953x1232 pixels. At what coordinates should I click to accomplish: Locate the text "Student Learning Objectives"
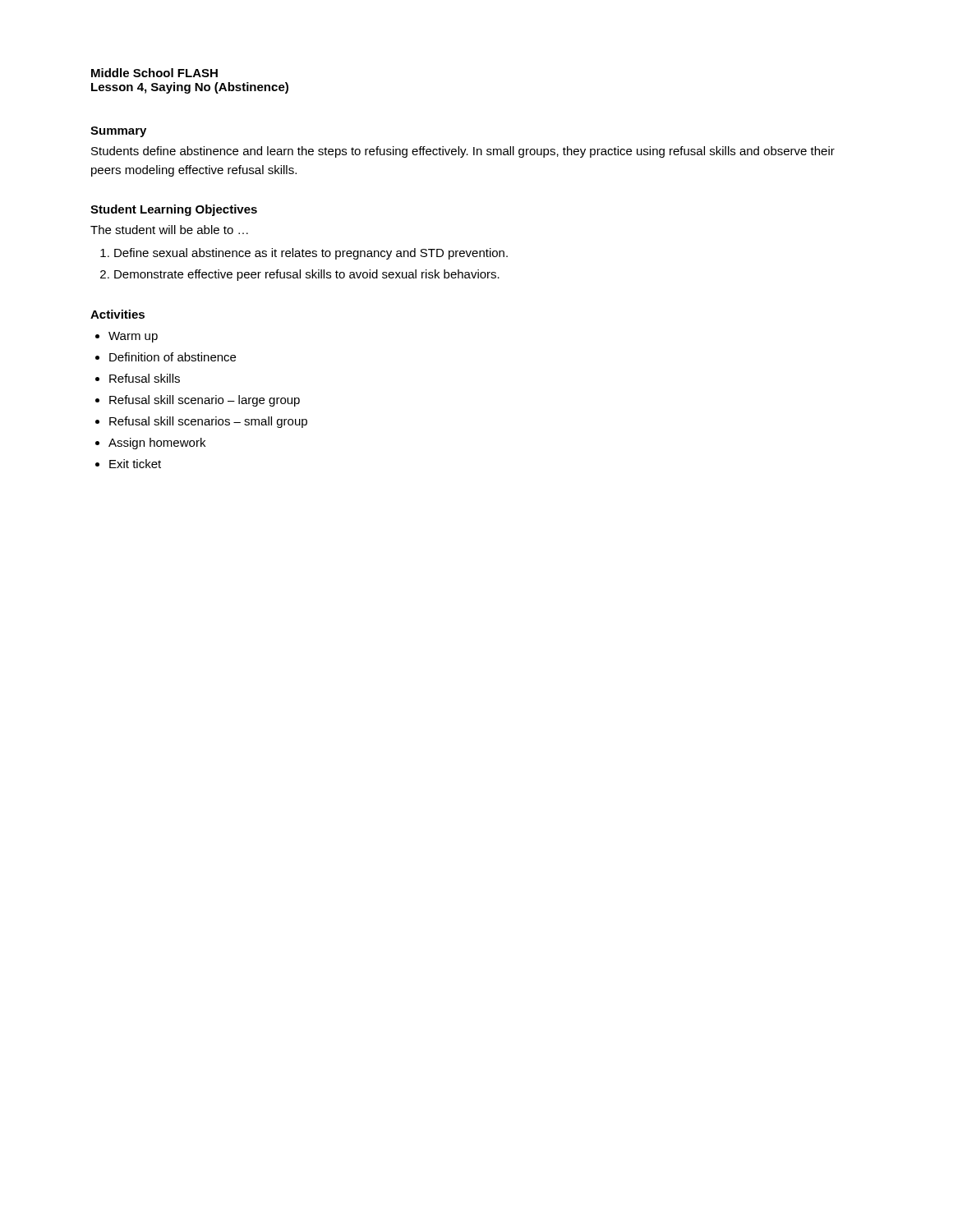click(174, 209)
